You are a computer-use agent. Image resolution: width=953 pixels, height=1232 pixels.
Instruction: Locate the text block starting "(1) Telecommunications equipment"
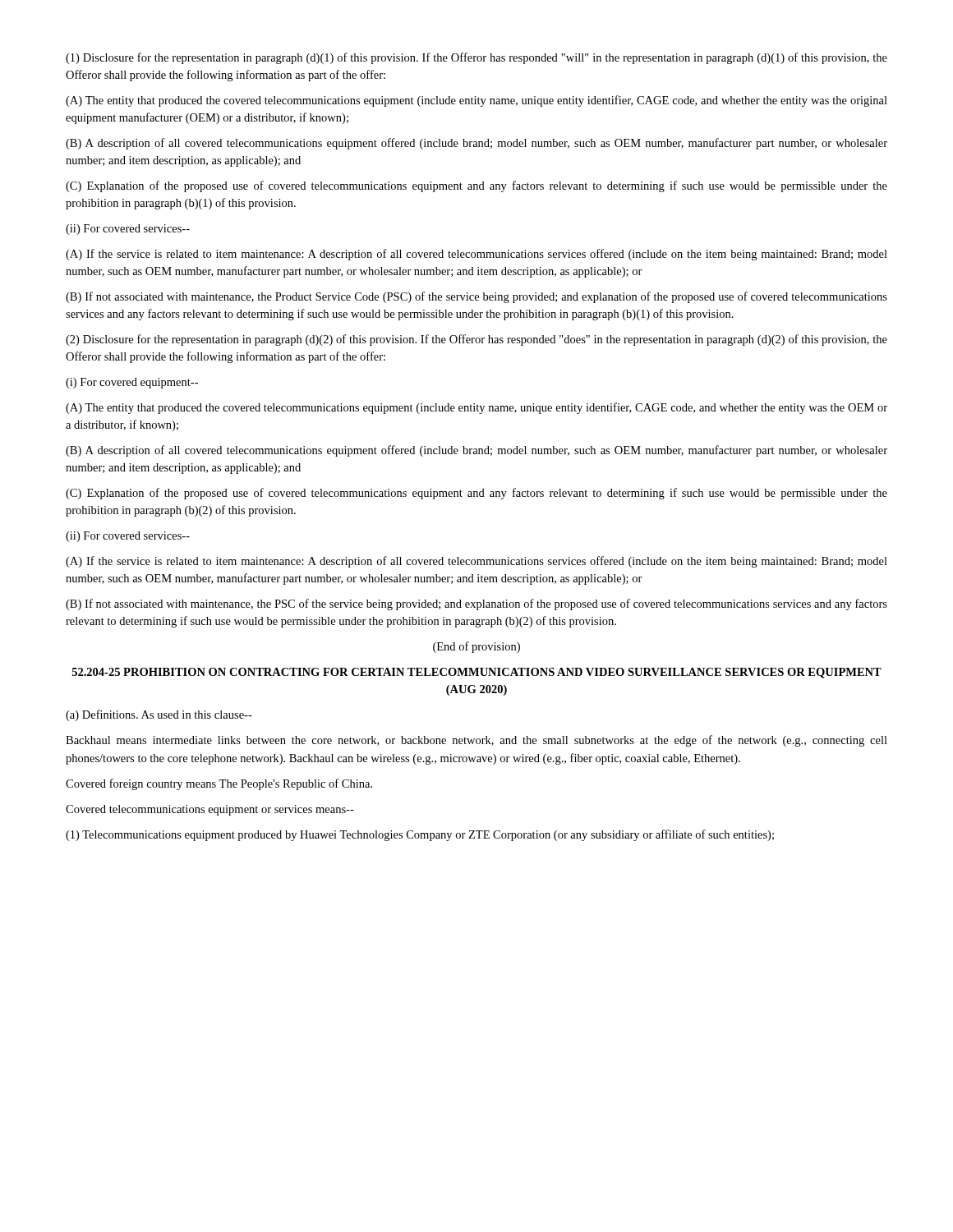420,834
